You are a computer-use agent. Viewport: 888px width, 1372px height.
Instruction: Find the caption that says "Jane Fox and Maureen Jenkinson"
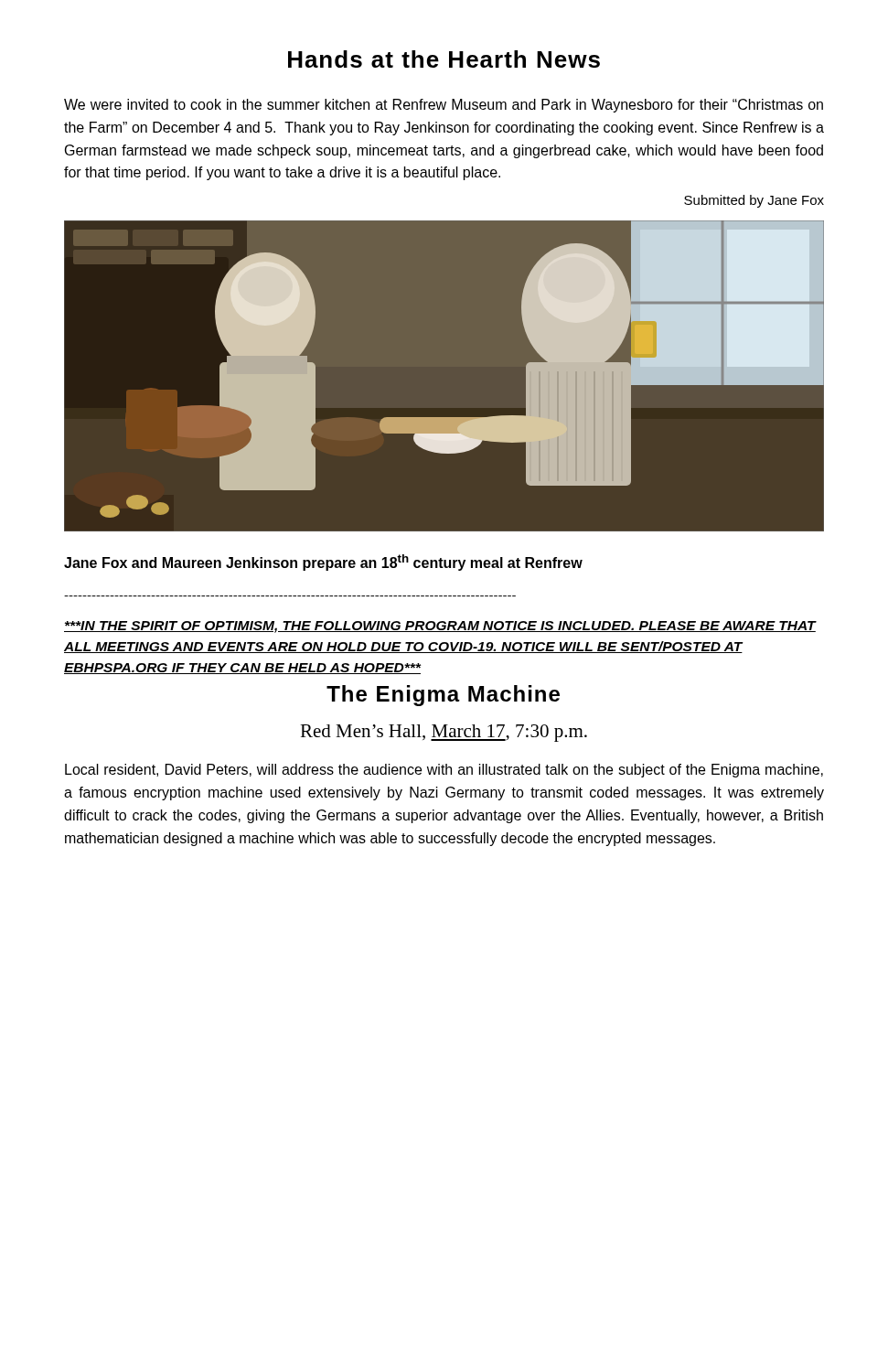coord(323,561)
